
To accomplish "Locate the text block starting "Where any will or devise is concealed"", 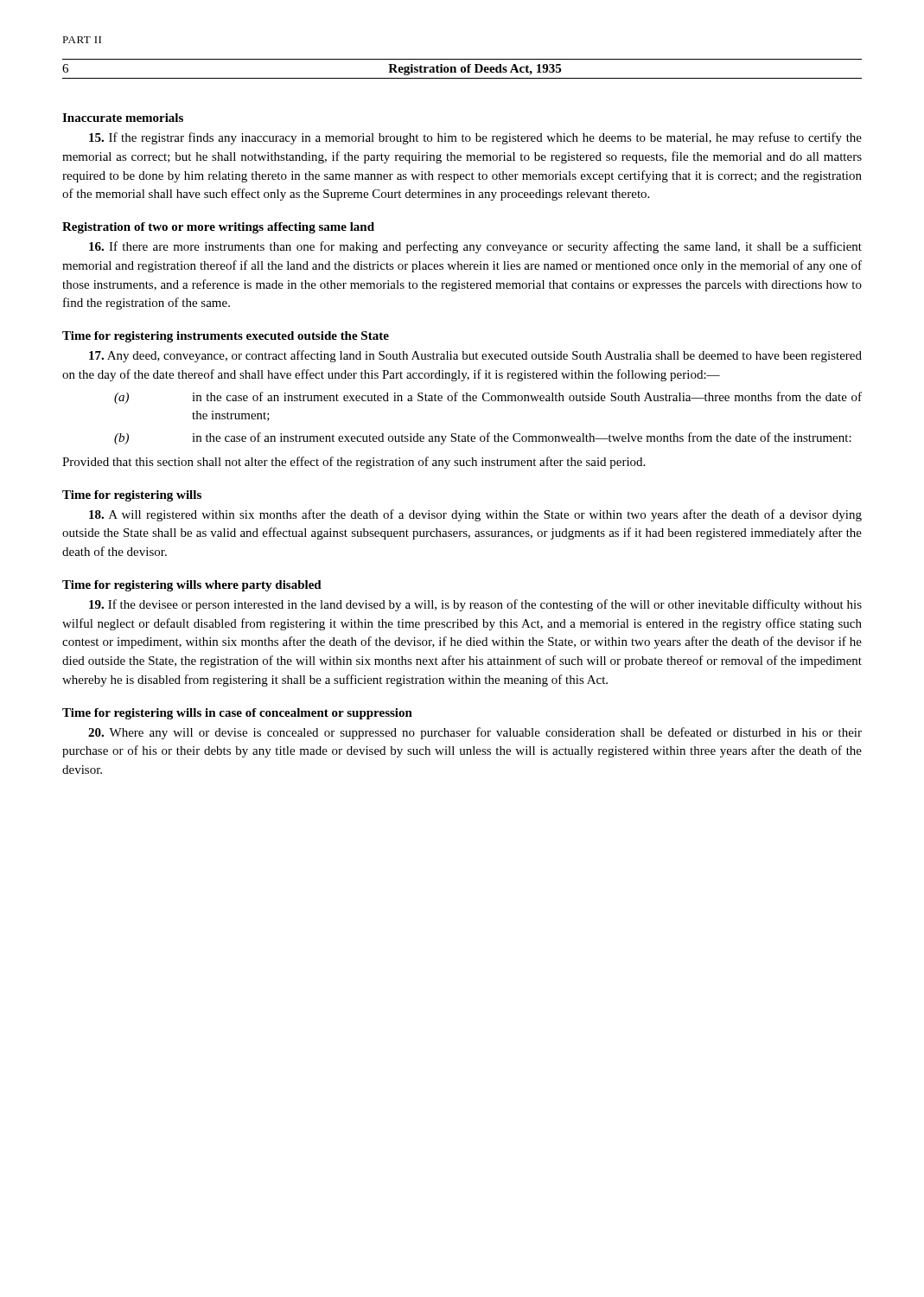I will [x=462, y=751].
